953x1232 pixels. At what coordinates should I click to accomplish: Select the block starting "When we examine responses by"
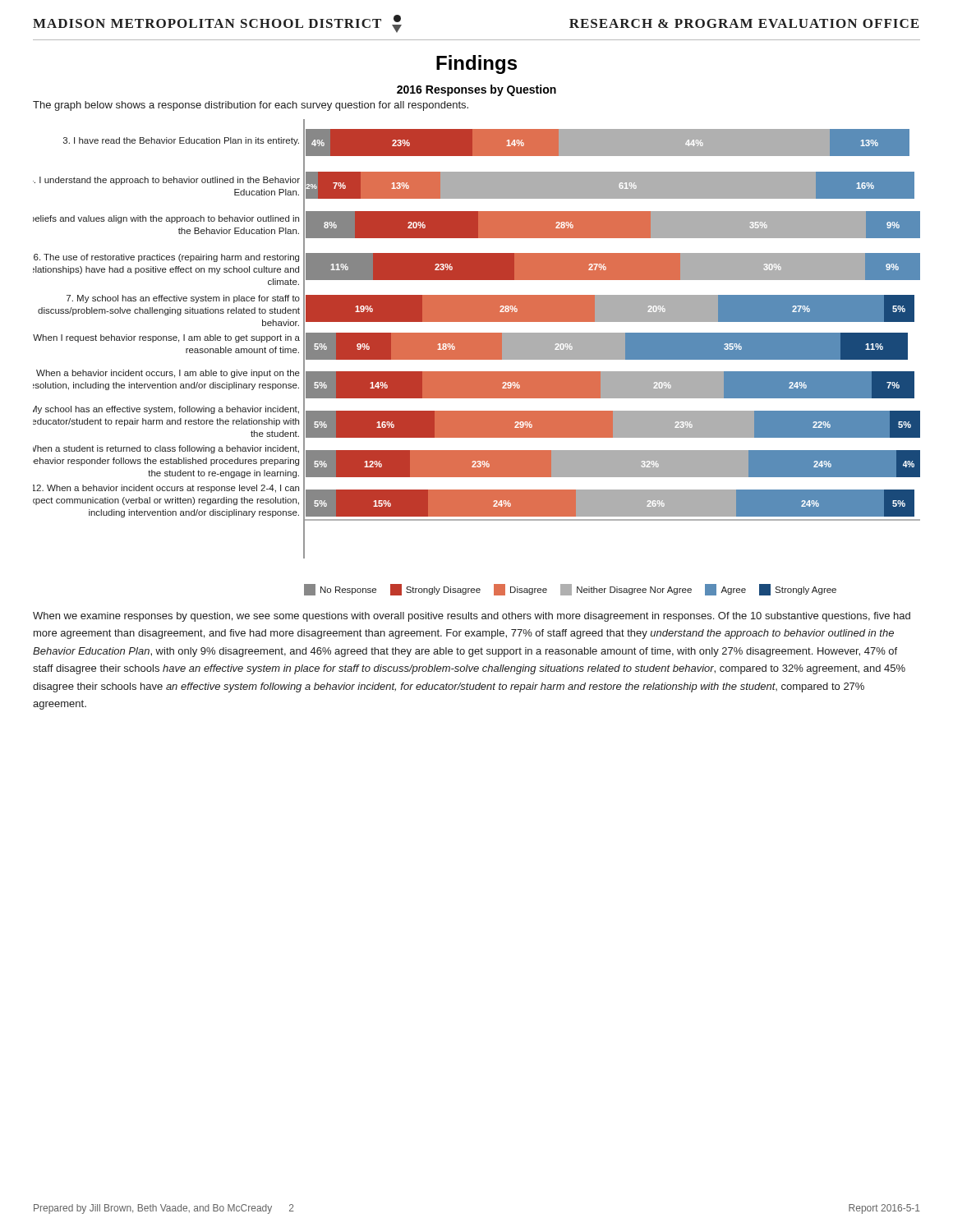click(x=472, y=660)
